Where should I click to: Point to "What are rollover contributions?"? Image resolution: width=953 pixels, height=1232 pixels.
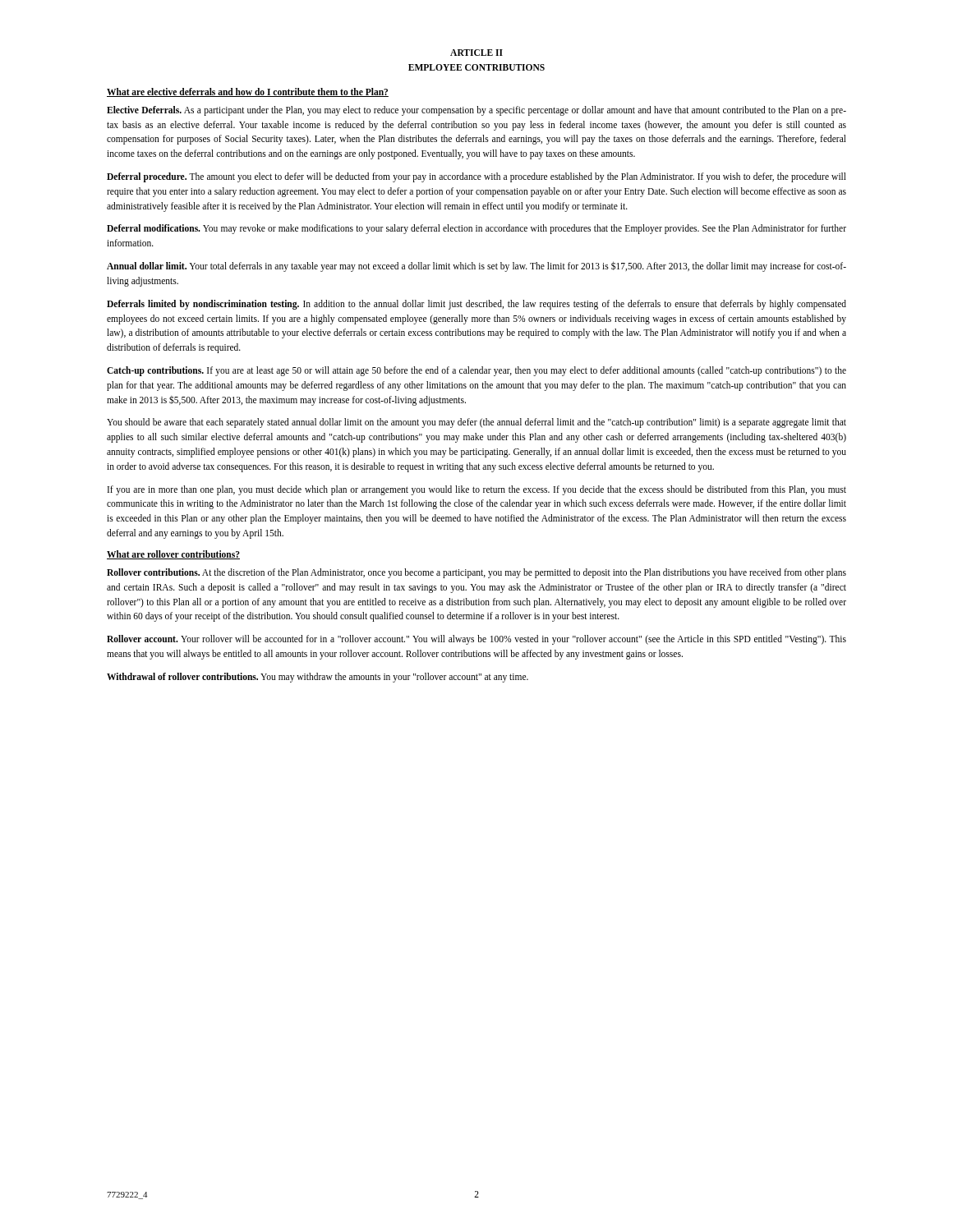click(x=173, y=554)
